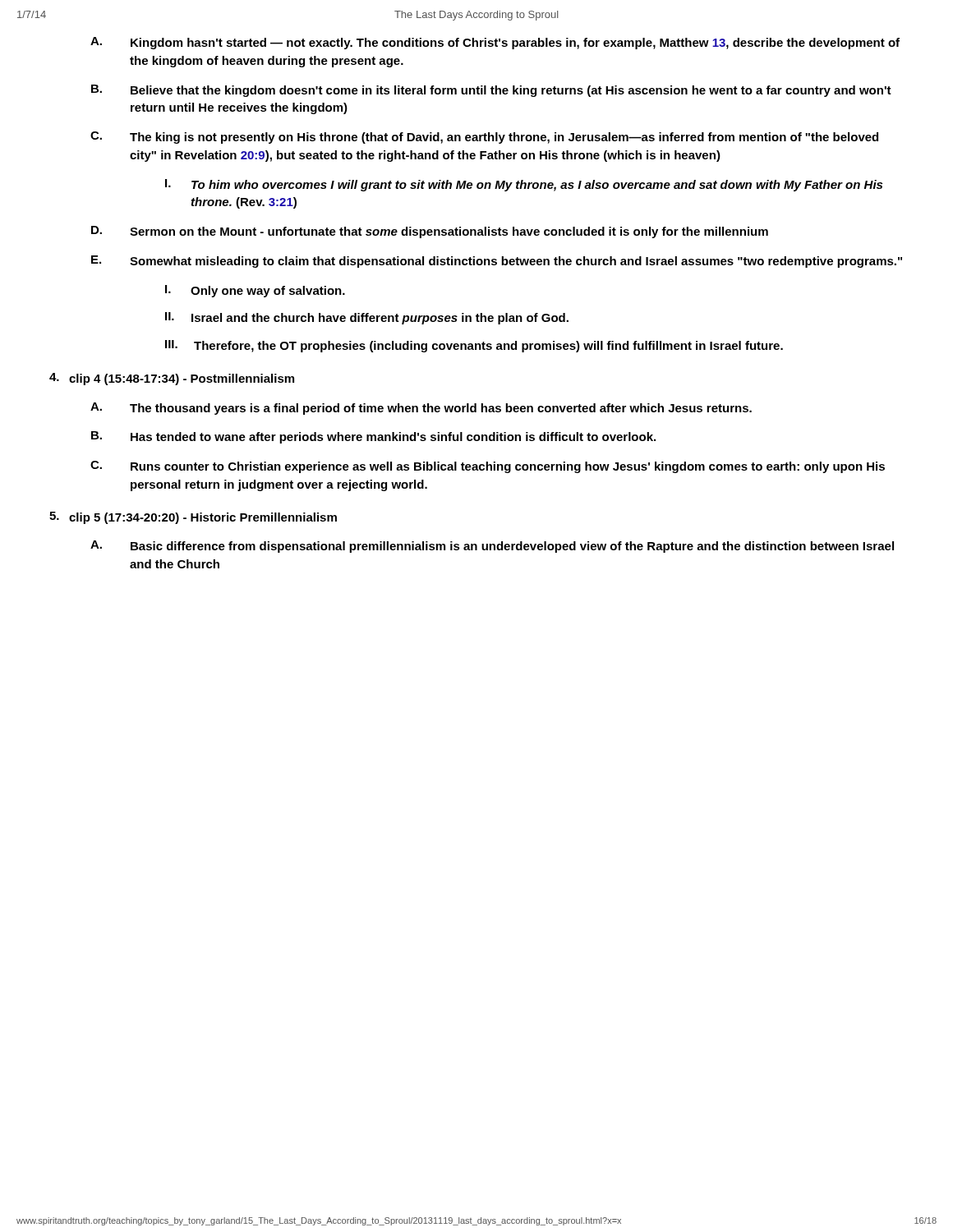953x1232 pixels.
Task: Click the passage that begins "A. The thousand years"
Action: tap(497, 408)
